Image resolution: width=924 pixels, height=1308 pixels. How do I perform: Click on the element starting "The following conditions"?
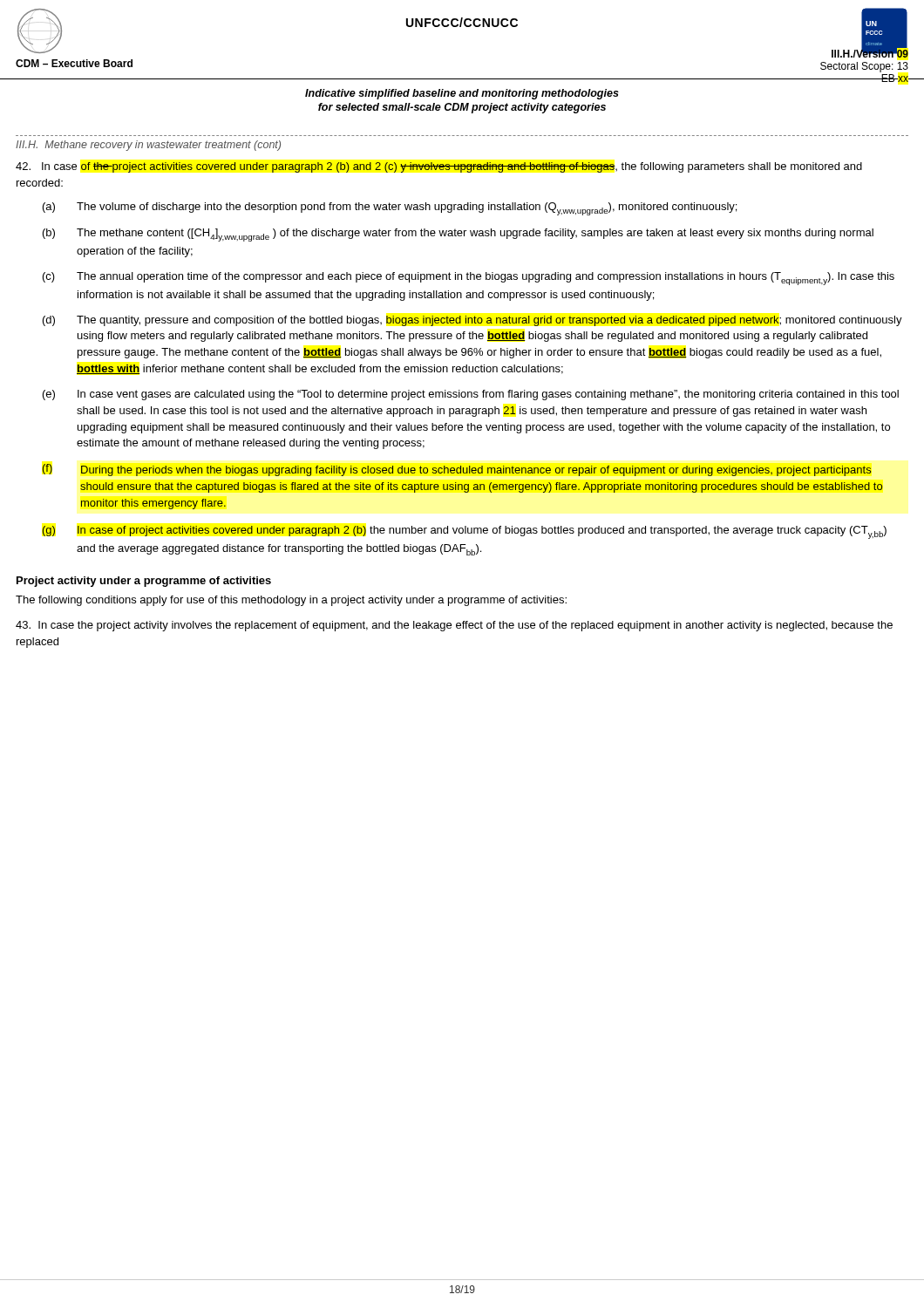[x=292, y=600]
